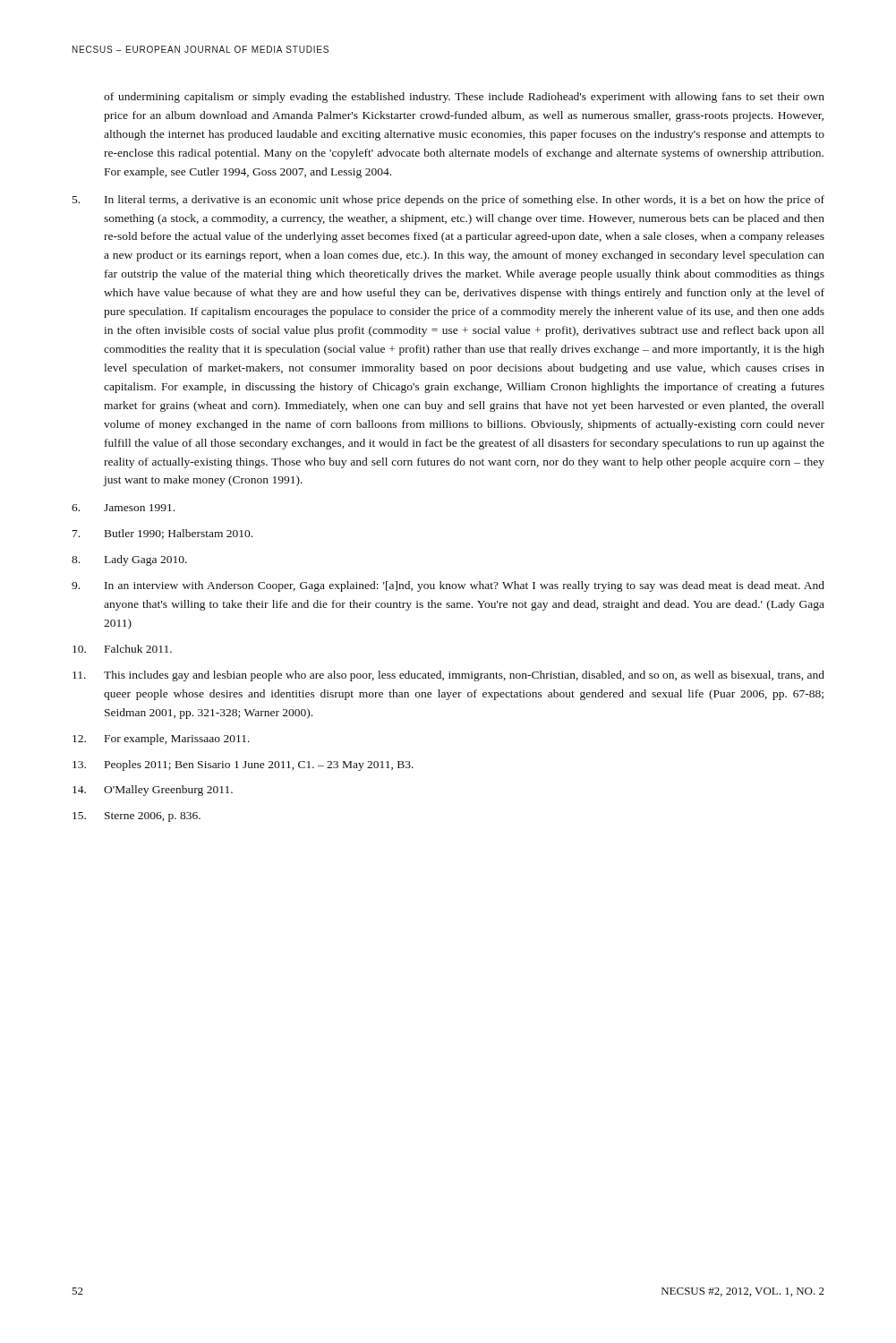Navigate to the region starting "14. O'Malley Greenburg 2011."

click(x=153, y=791)
